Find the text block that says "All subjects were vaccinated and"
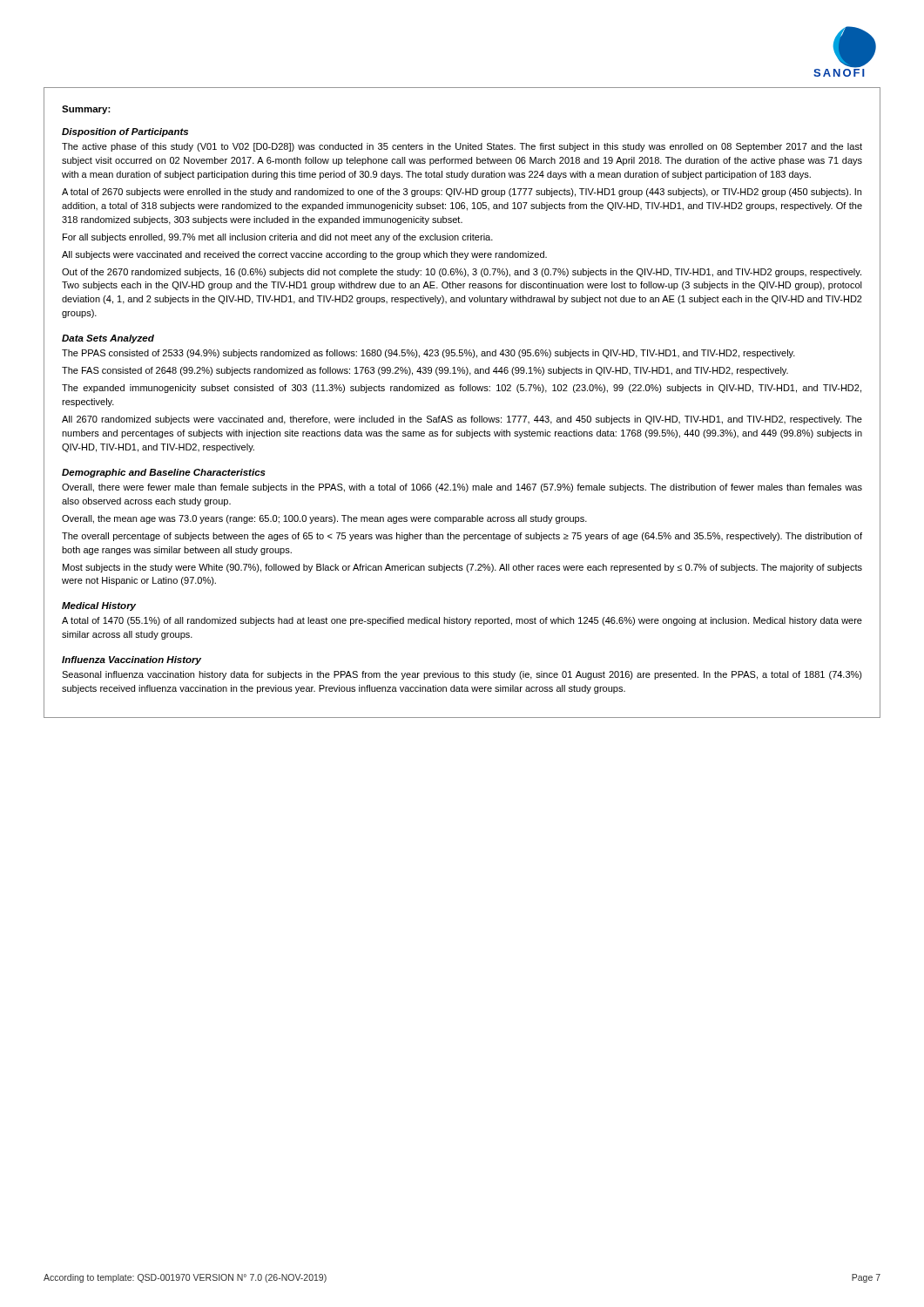The width and height of the screenshot is (924, 1307). pyautogui.click(x=305, y=254)
